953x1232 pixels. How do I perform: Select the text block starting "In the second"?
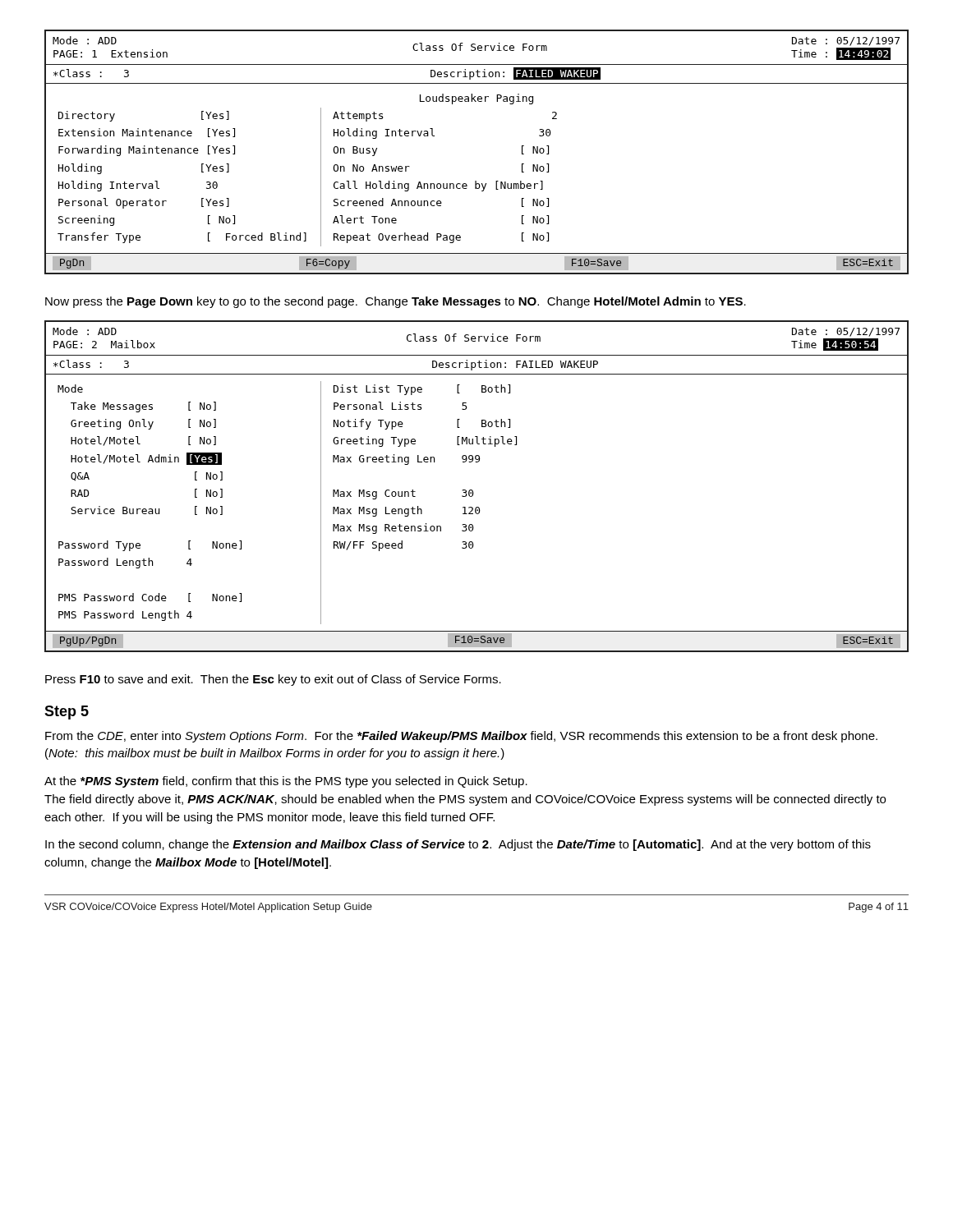458,853
